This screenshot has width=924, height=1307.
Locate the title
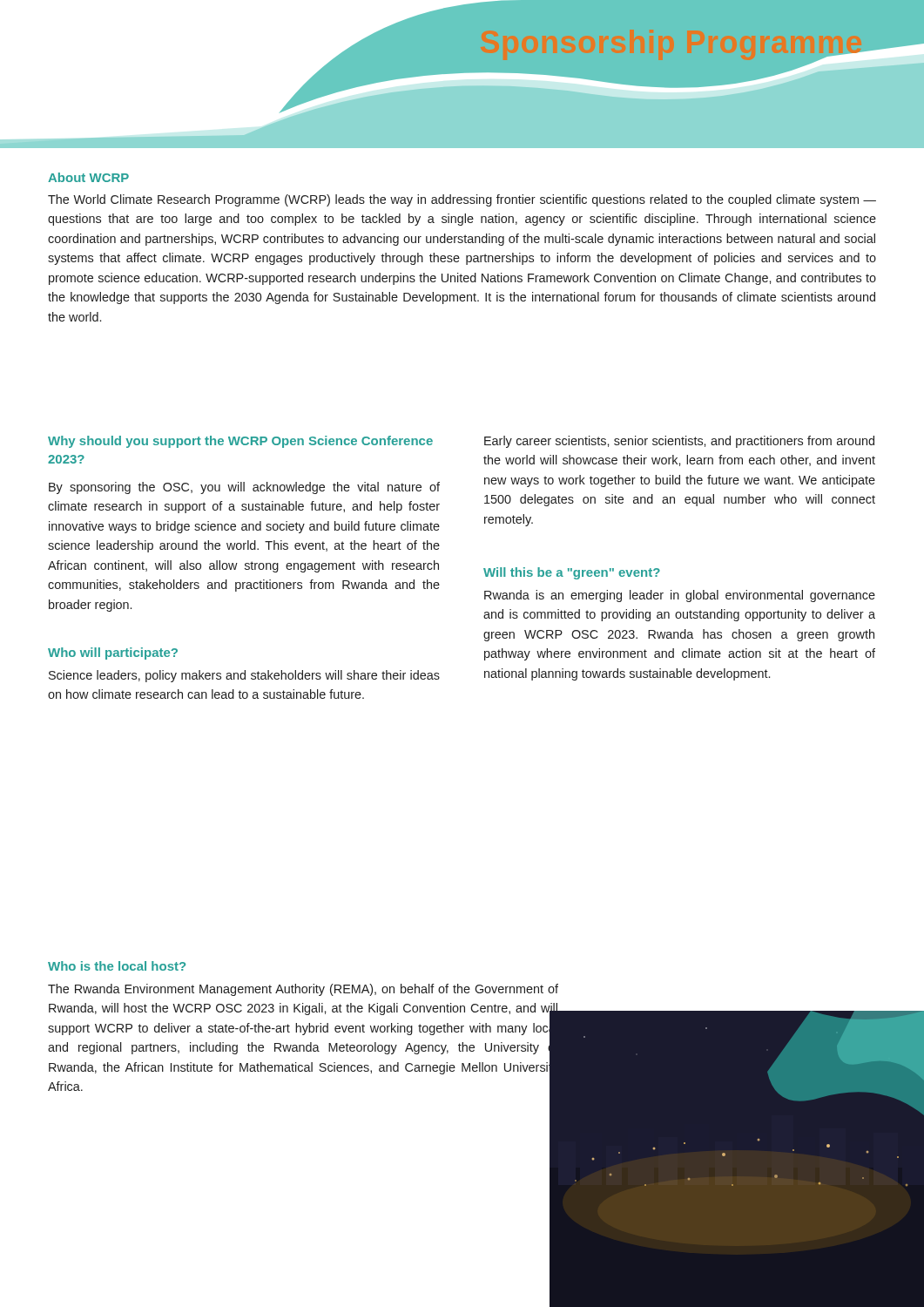pyautogui.click(x=671, y=42)
